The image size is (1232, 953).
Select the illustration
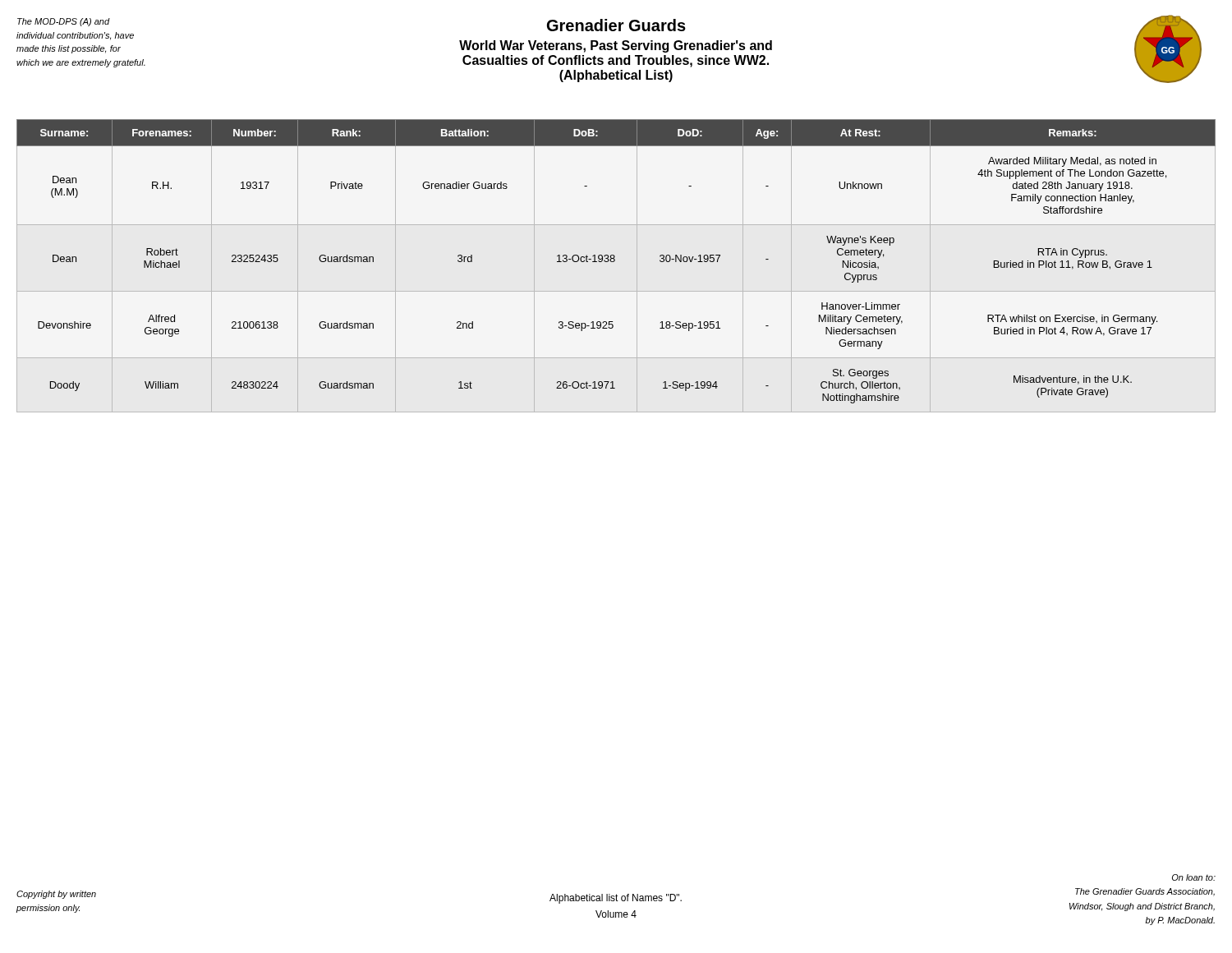[1170, 52]
